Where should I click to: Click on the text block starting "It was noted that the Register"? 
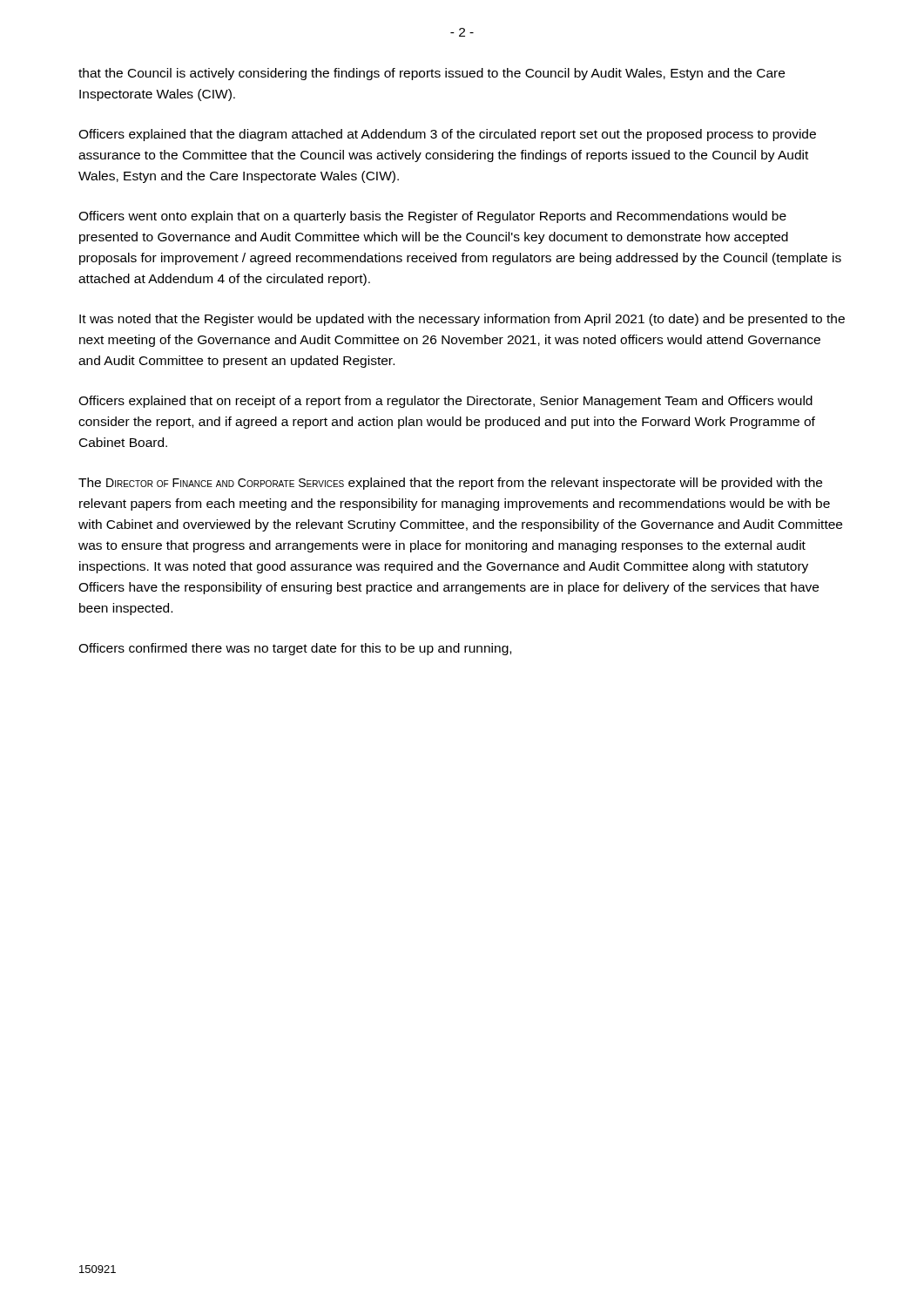pyautogui.click(x=462, y=340)
